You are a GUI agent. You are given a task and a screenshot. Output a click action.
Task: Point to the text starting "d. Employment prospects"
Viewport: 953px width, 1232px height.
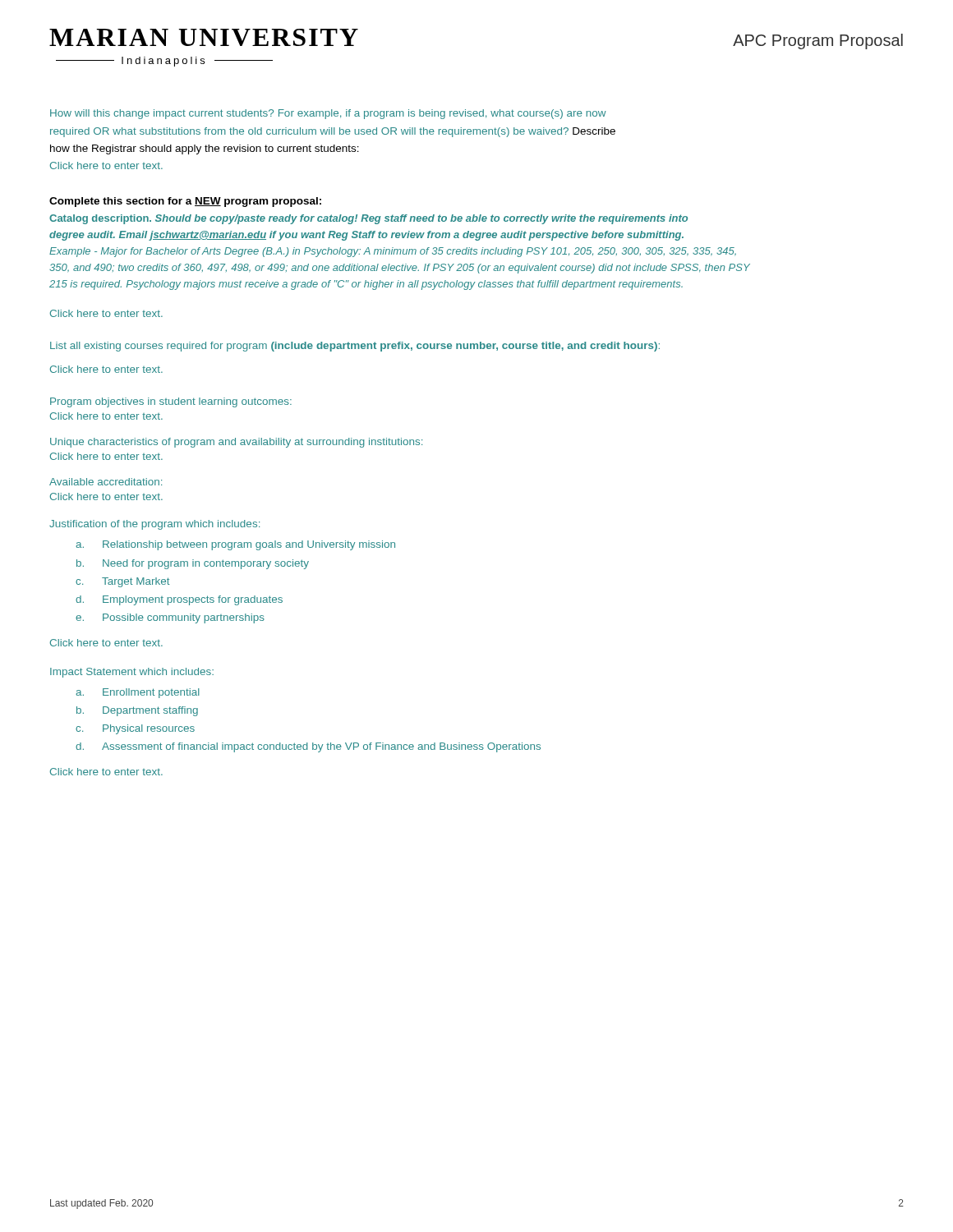click(179, 600)
